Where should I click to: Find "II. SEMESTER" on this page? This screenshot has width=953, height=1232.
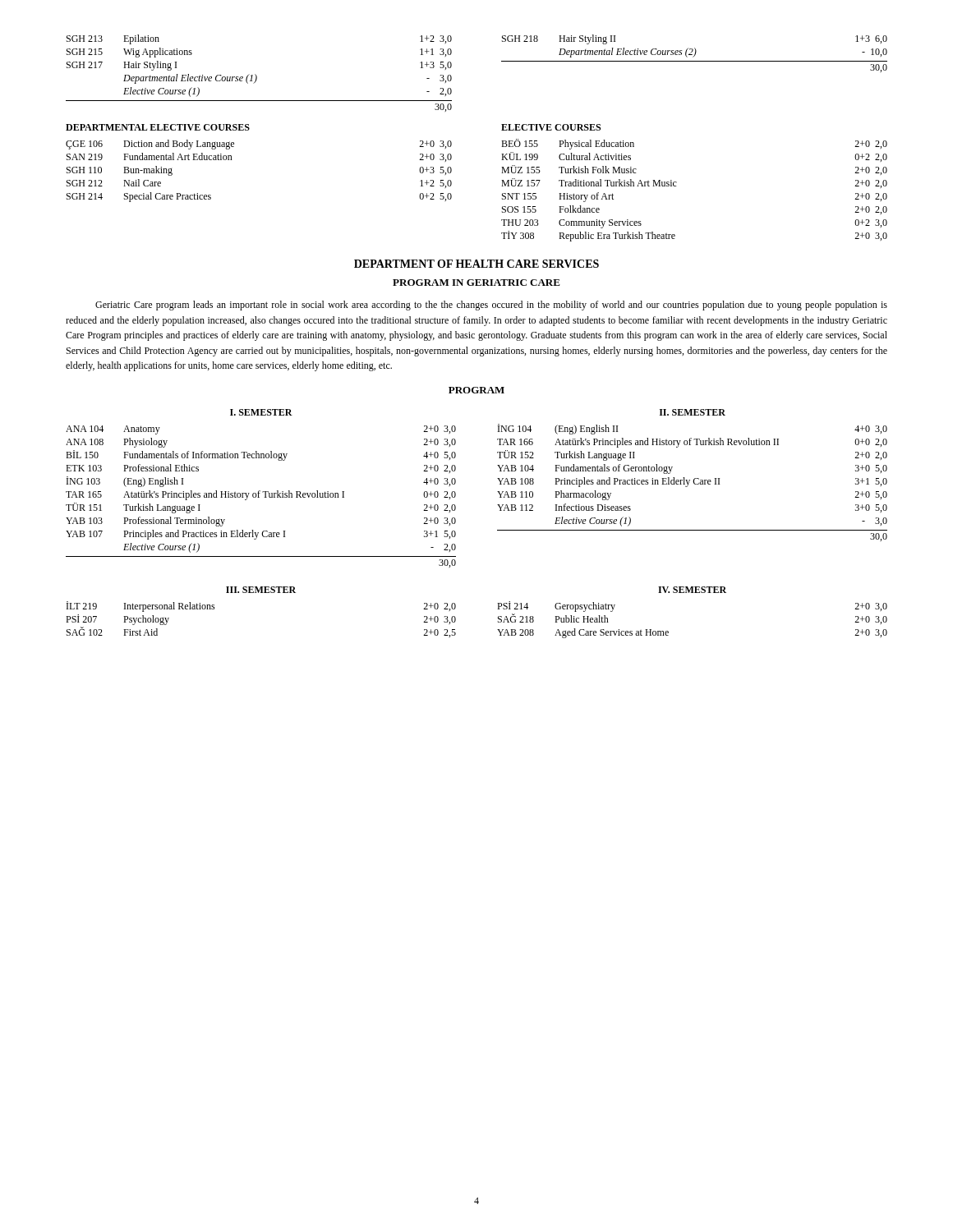[x=692, y=412]
